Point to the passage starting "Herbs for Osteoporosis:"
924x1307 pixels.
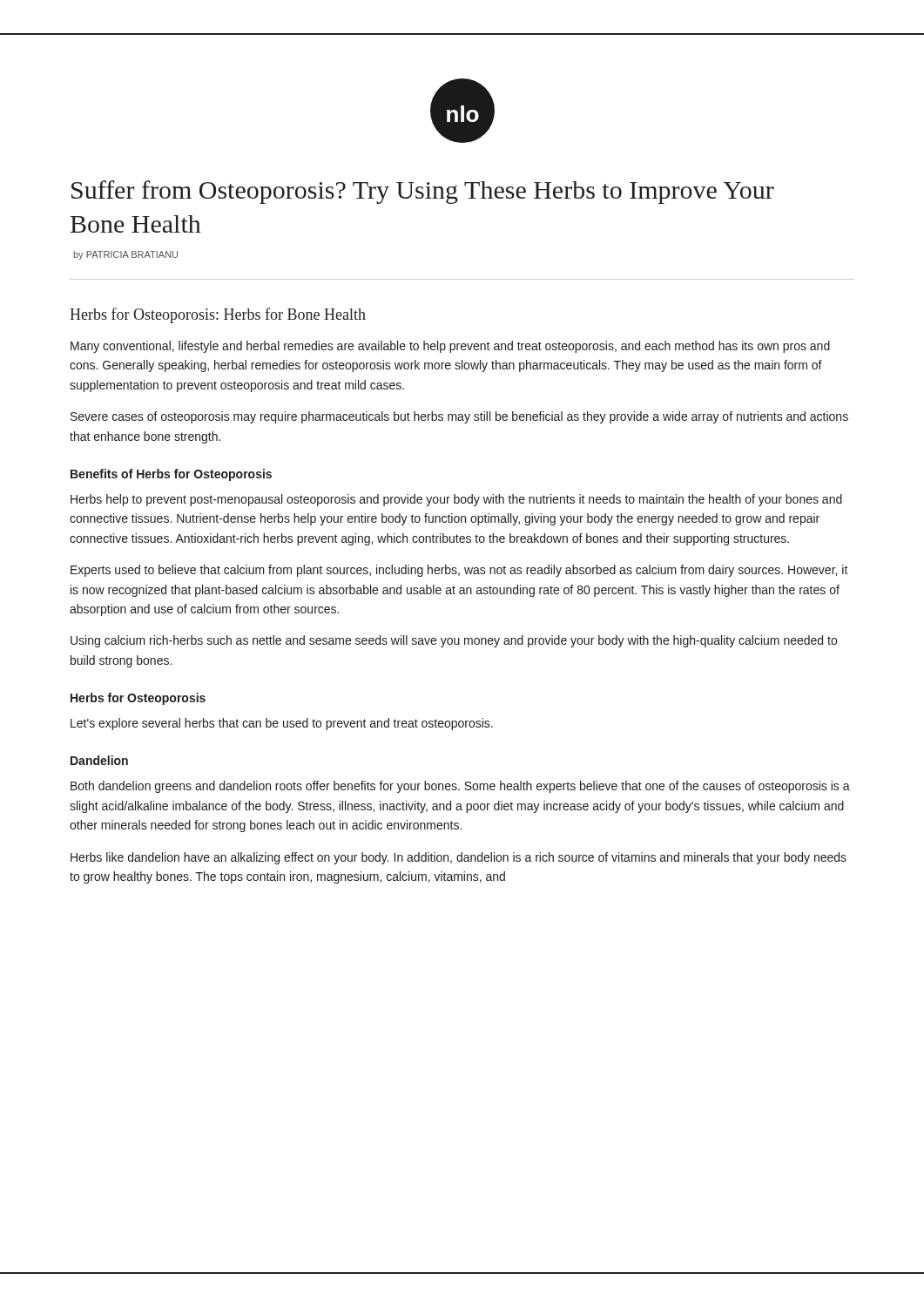coord(218,315)
